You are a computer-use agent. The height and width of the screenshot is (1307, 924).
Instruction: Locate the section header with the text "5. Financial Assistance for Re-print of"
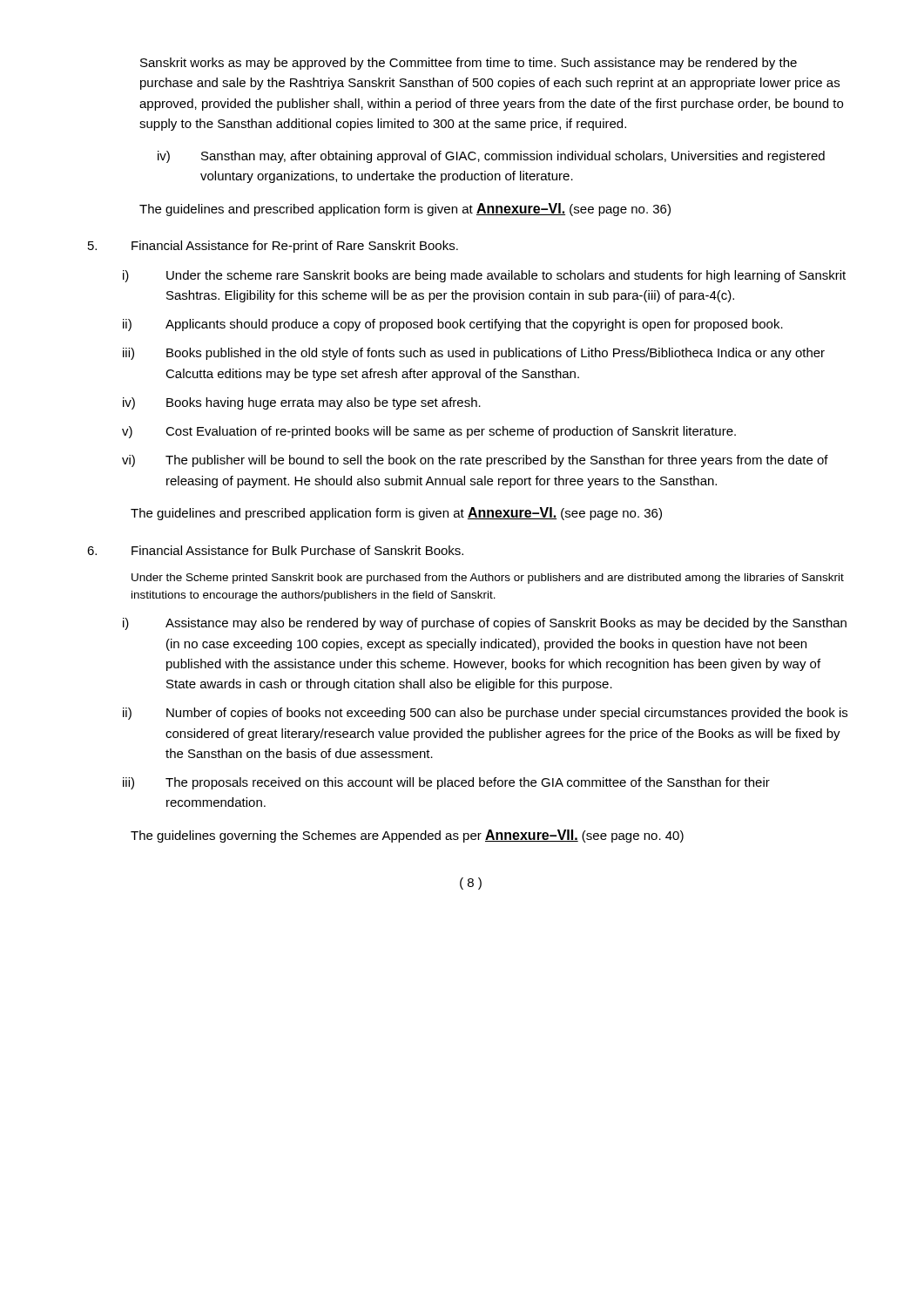(x=273, y=247)
